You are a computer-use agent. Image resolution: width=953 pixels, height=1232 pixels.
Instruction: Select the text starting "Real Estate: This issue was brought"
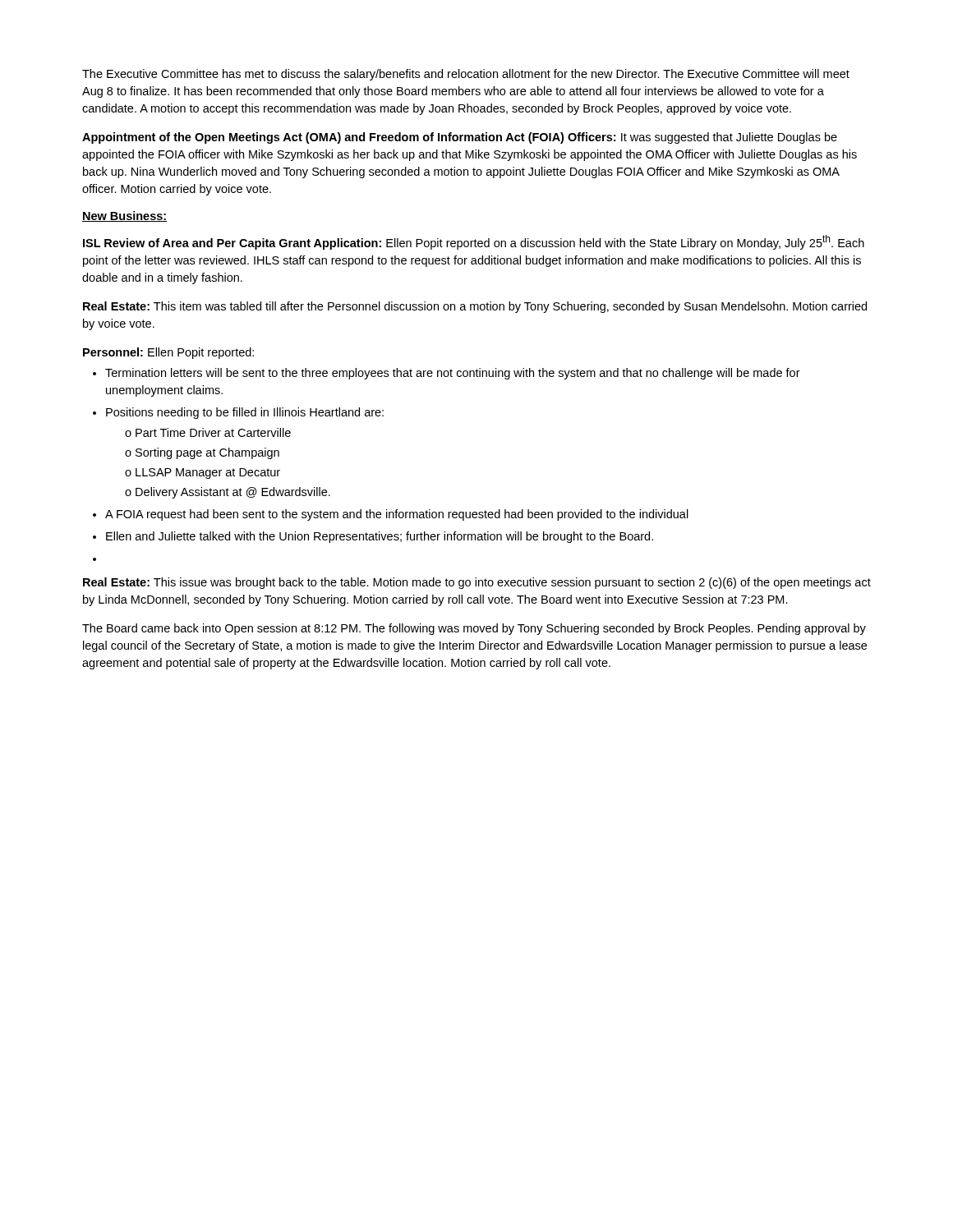pos(476,591)
